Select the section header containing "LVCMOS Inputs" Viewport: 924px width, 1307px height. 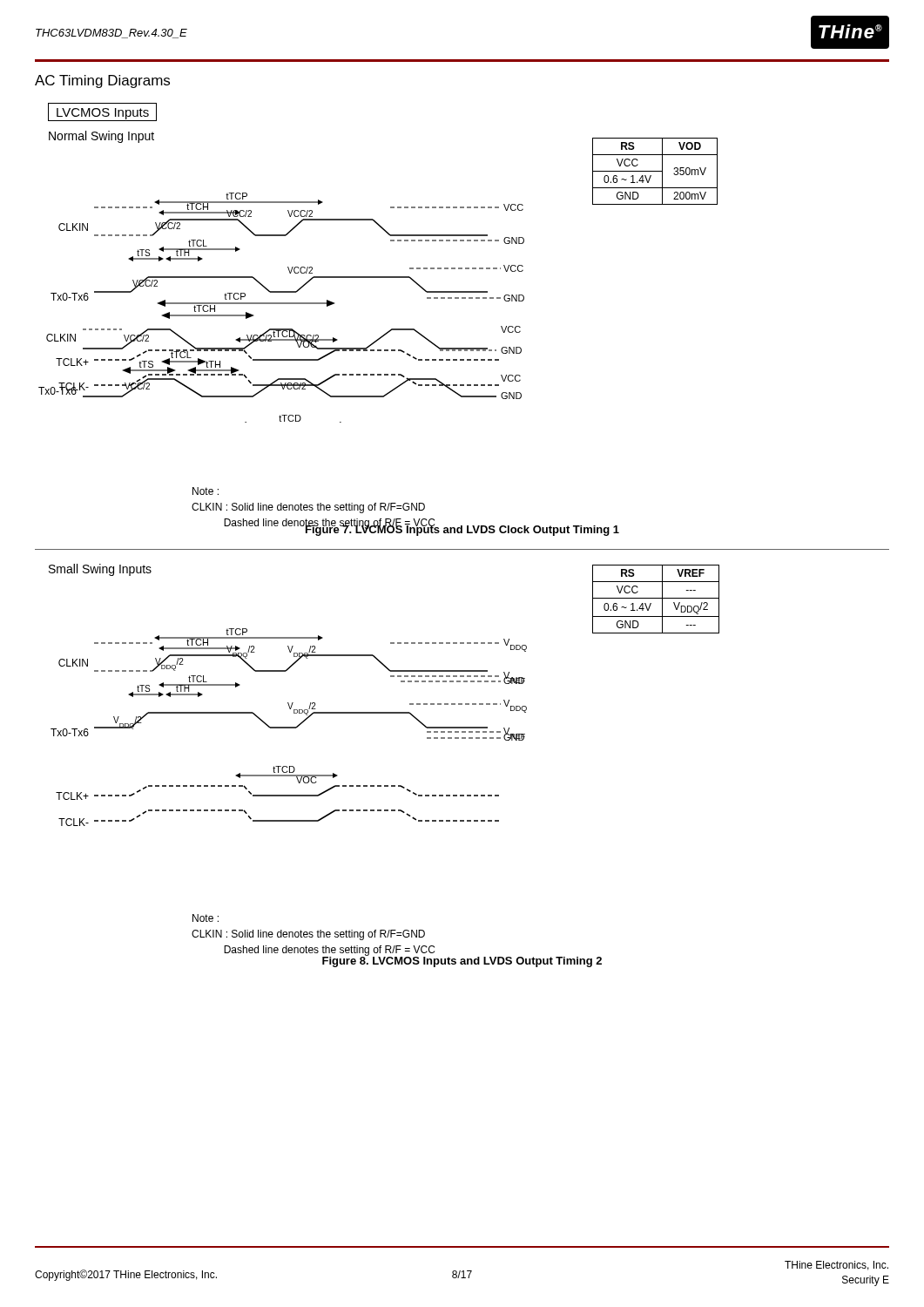[x=102, y=112]
